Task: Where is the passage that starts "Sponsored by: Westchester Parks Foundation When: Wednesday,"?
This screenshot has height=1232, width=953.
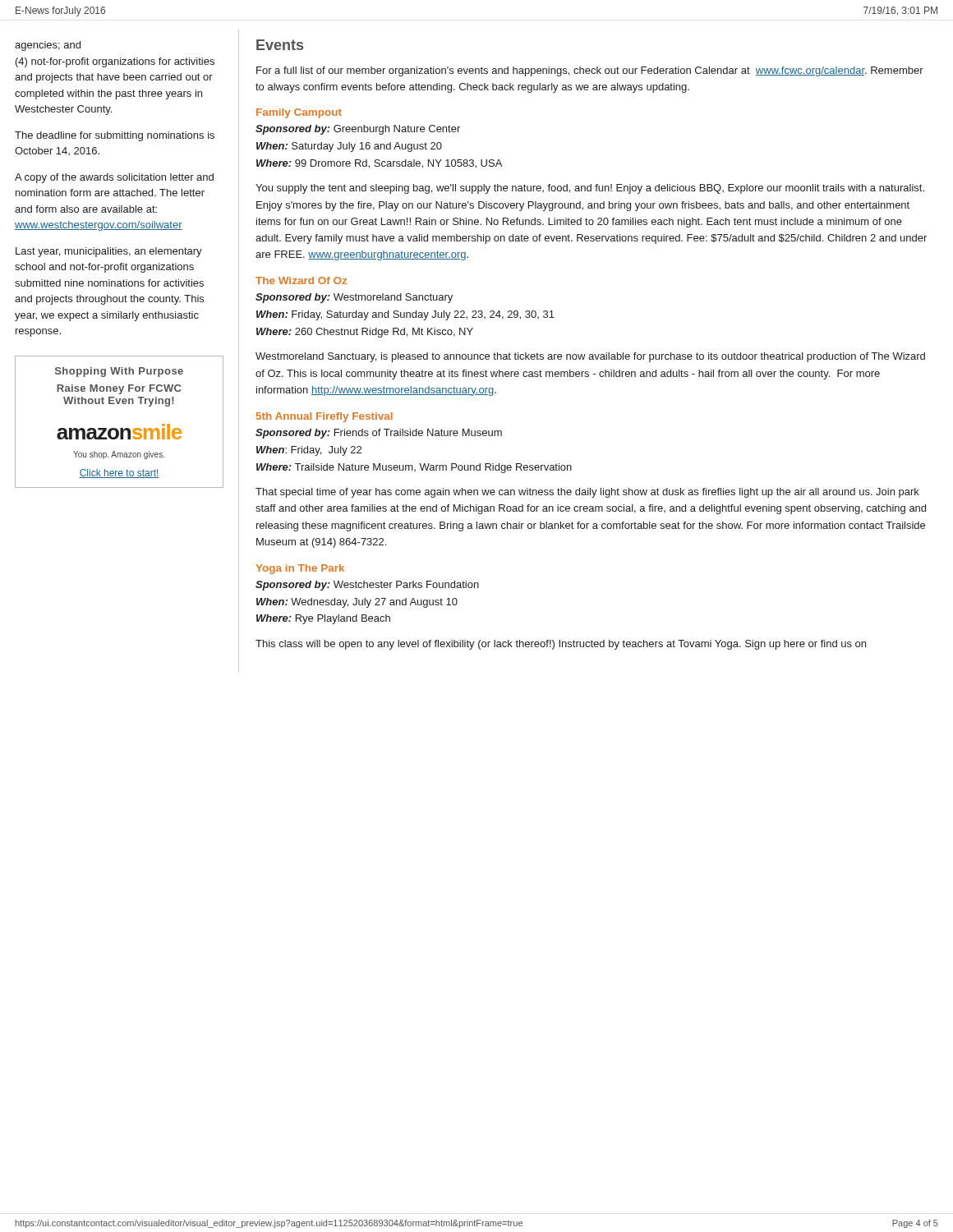Action: point(367,601)
